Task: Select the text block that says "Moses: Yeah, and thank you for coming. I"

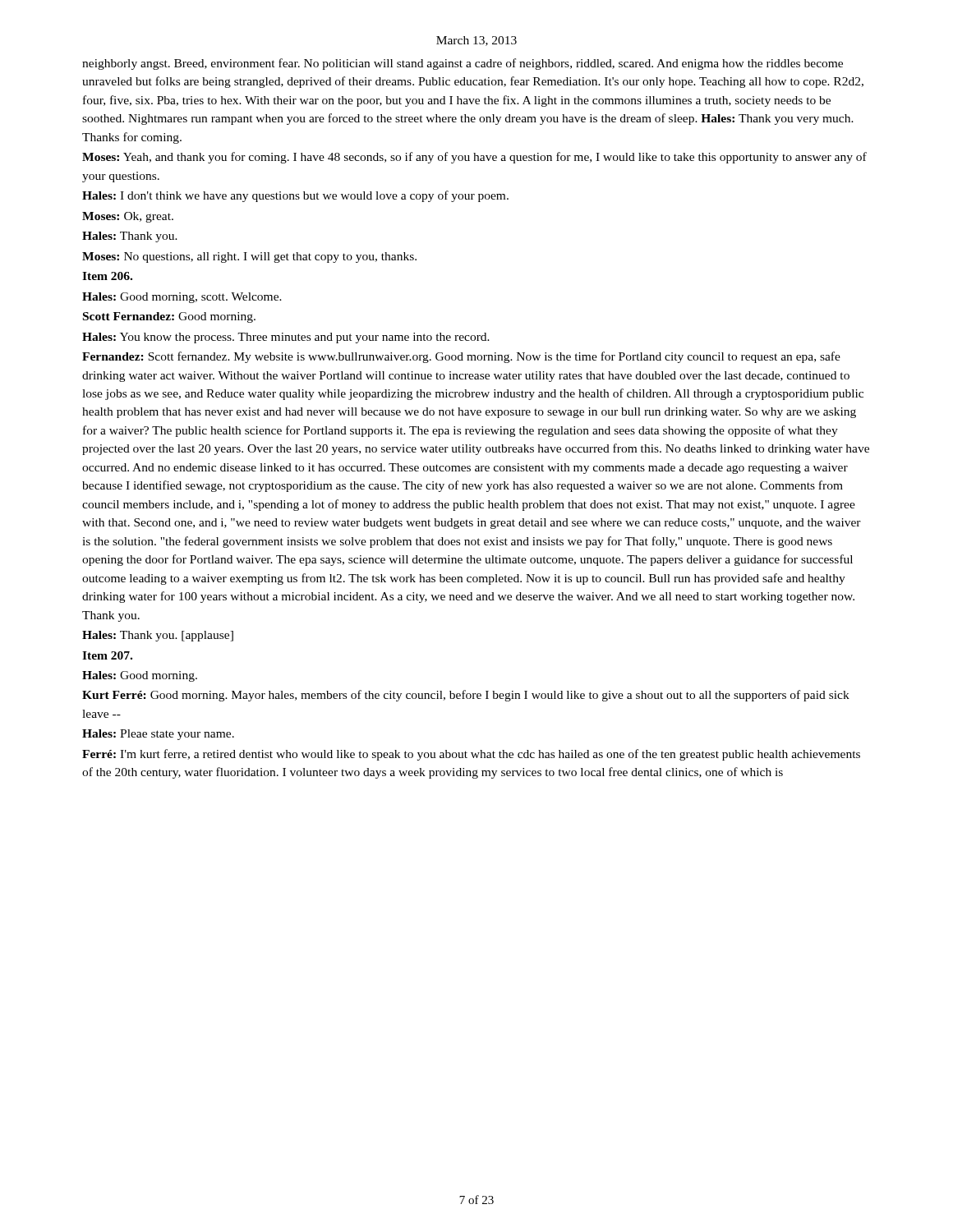Action: tap(474, 166)
